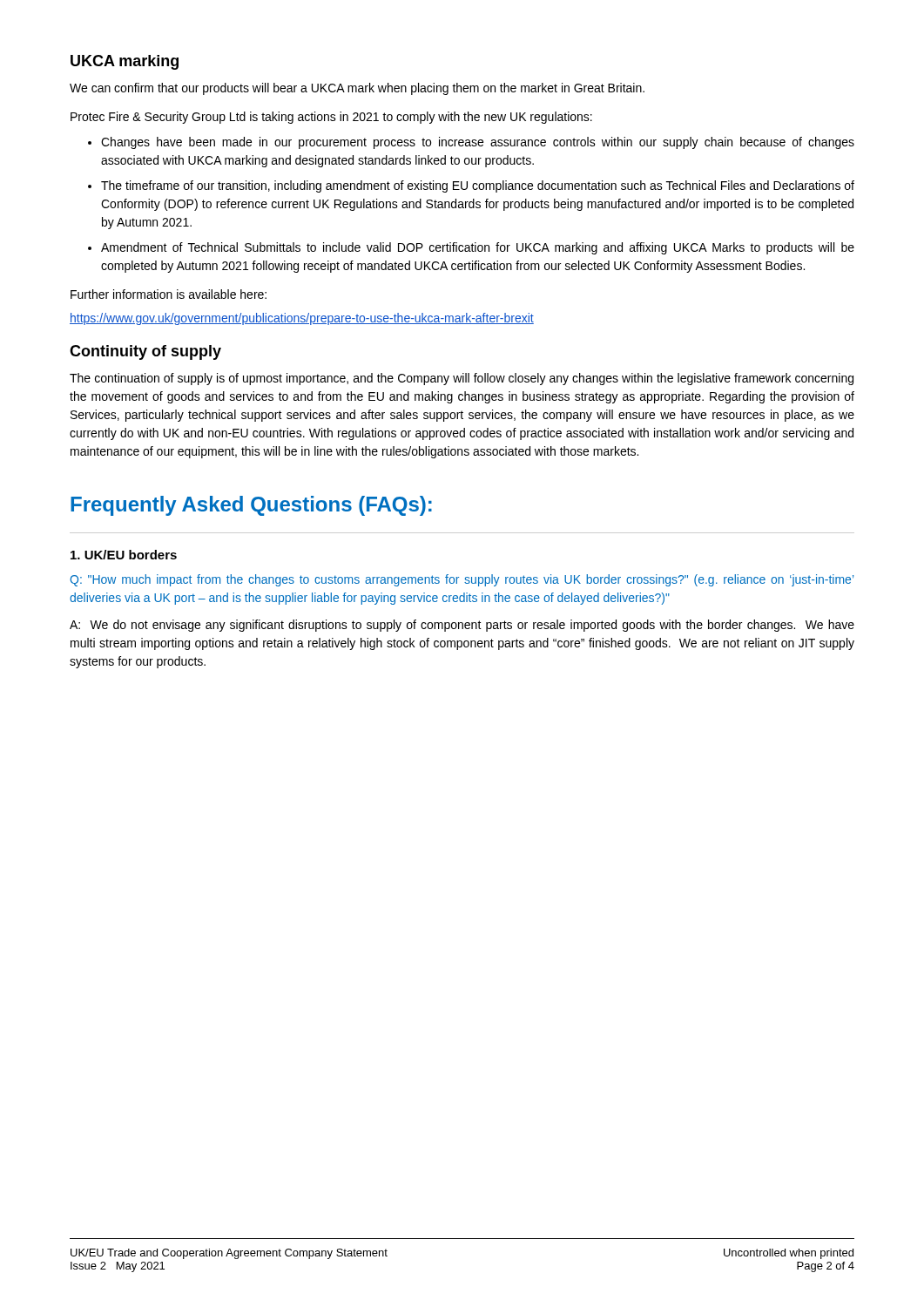
Task: Where is the passage that starts "The timeframe of our transition,"?
Action: (x=478, y=204)
